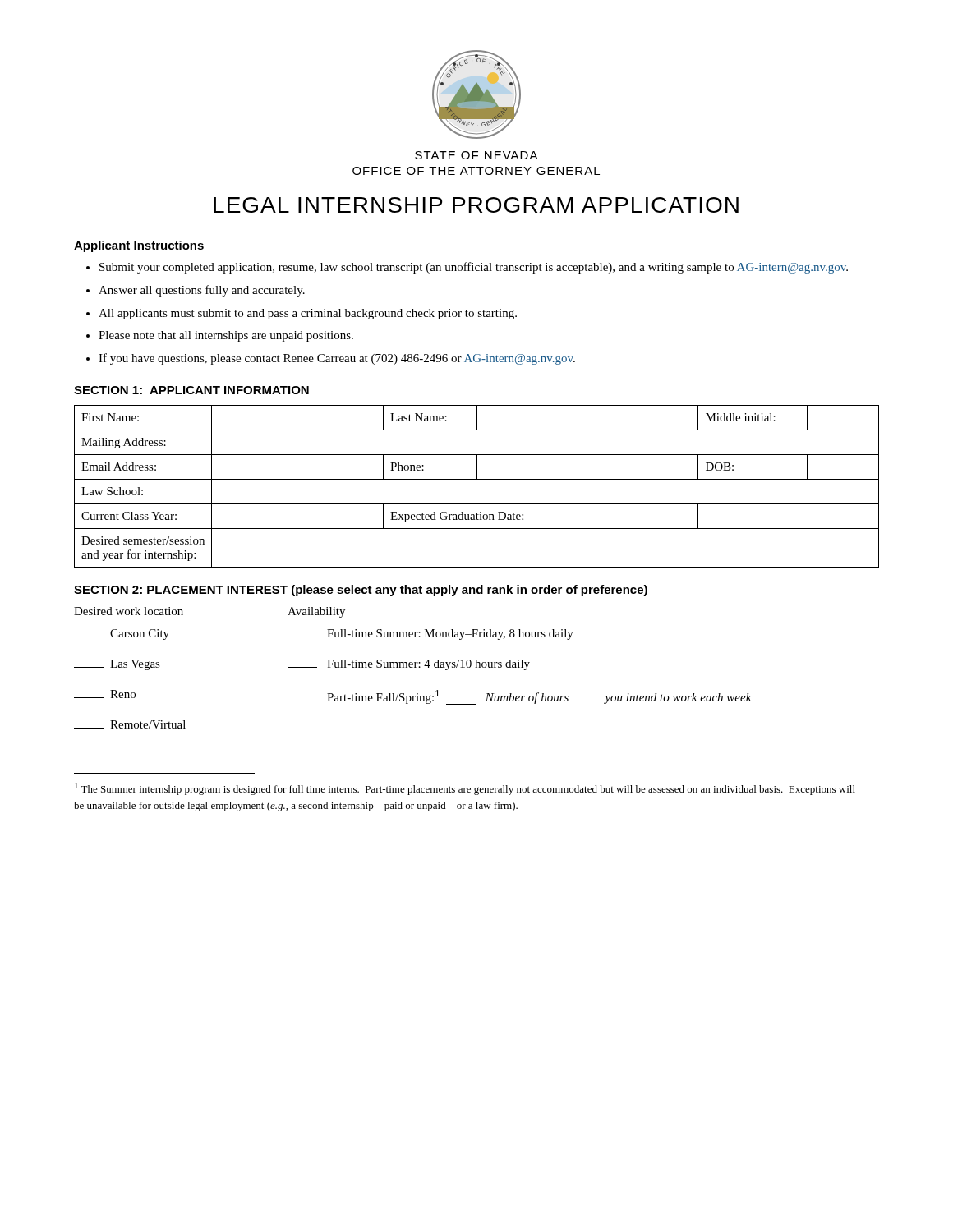Find the table
This screenshot has width=953, height=1232.
[476, 486]
